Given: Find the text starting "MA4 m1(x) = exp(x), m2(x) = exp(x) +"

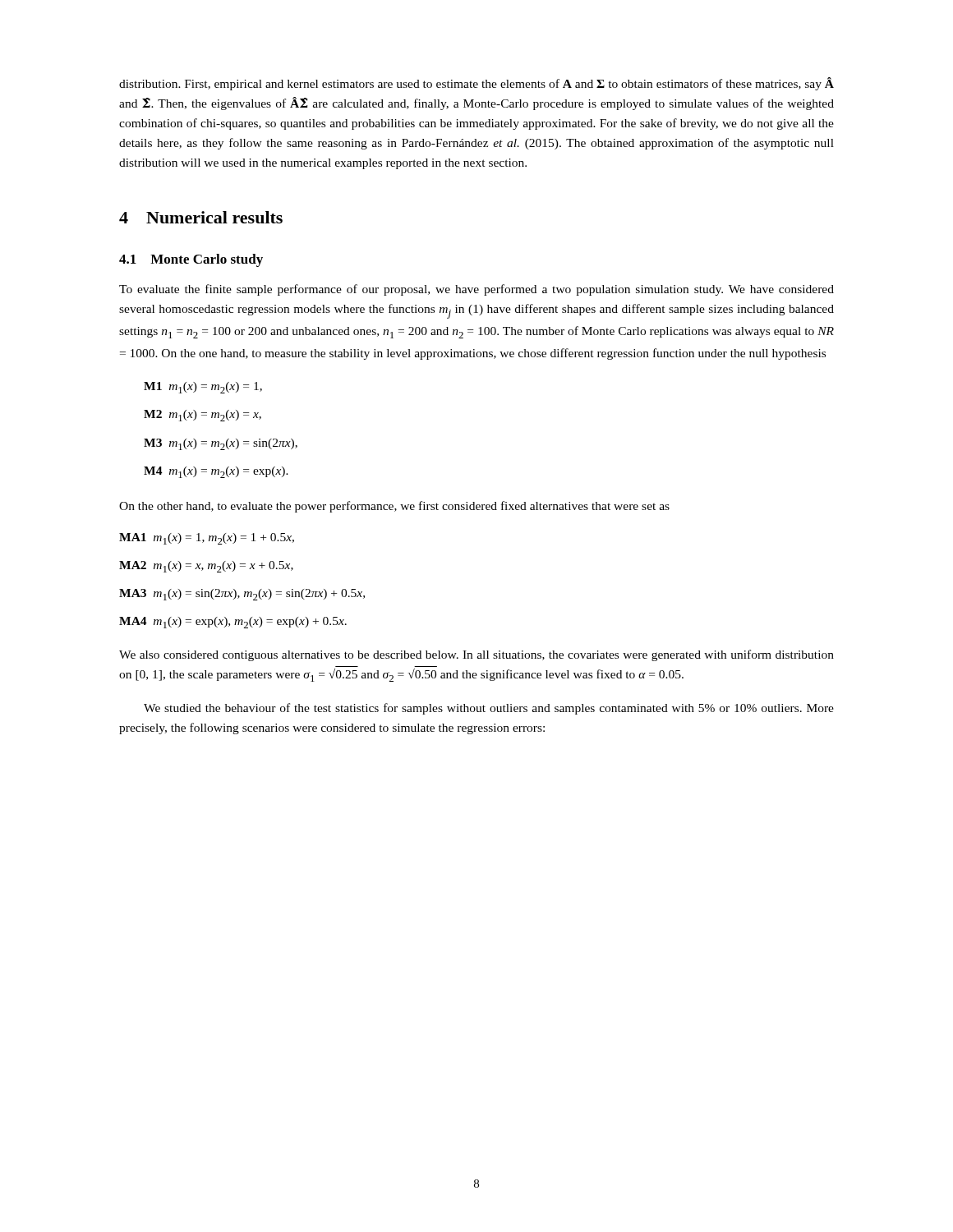Looking at the screenshot, I should [x=233, y=622].
